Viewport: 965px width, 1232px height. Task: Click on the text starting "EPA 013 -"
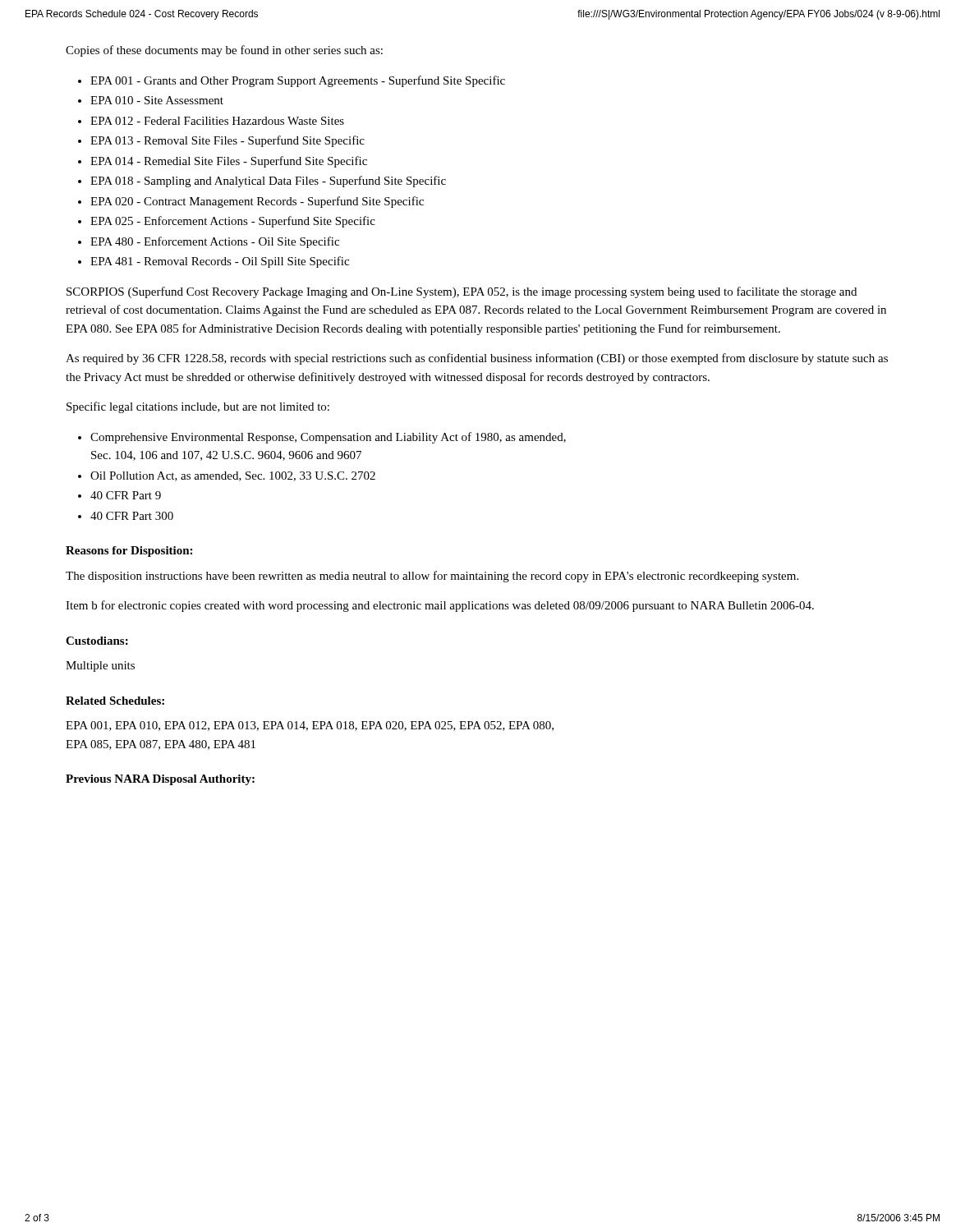click(227, 140)
